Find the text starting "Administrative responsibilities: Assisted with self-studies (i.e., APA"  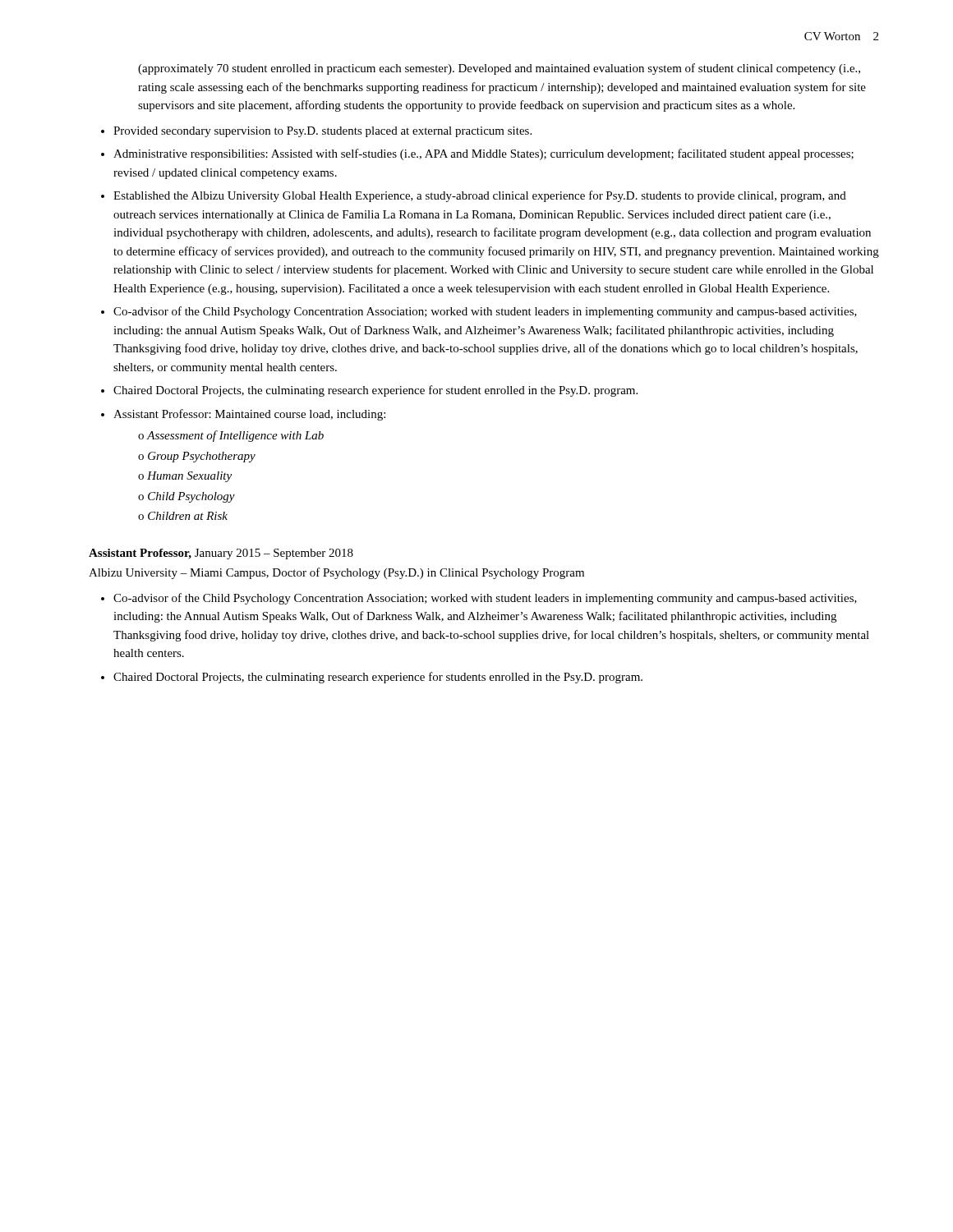(484, 163)
